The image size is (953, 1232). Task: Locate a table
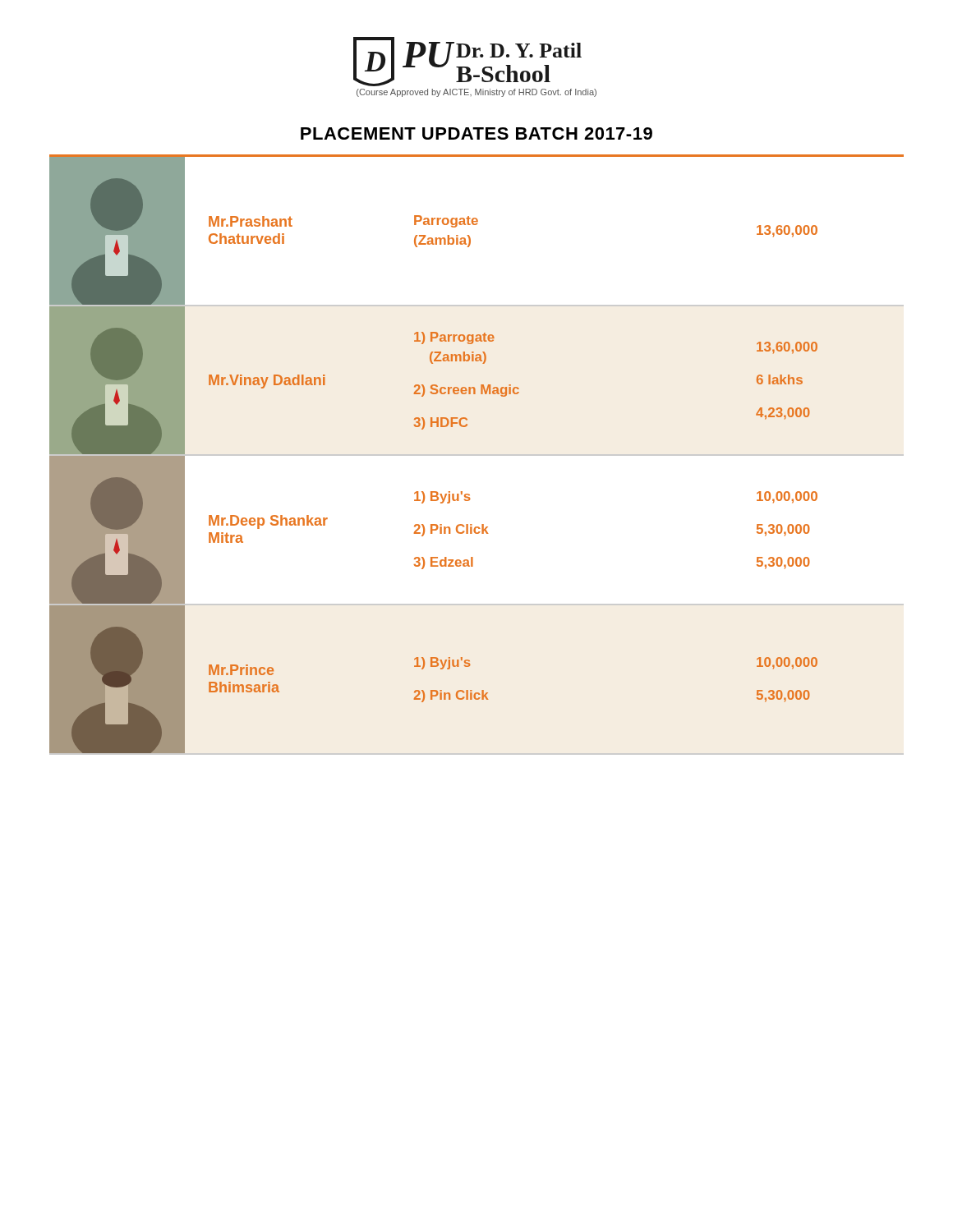476,456
